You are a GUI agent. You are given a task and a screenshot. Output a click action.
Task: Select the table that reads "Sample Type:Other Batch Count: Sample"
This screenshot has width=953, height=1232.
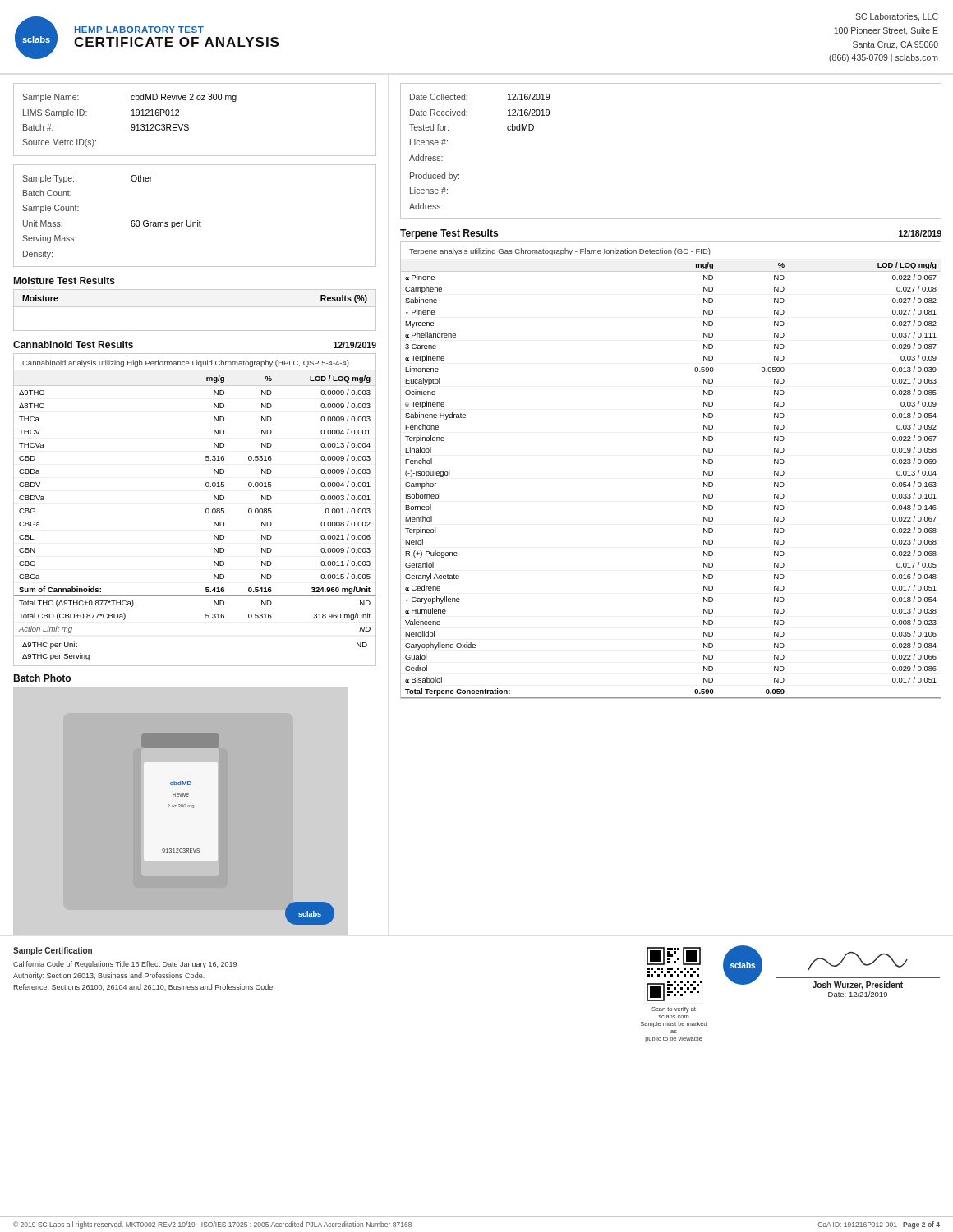(x=195, y=215)
